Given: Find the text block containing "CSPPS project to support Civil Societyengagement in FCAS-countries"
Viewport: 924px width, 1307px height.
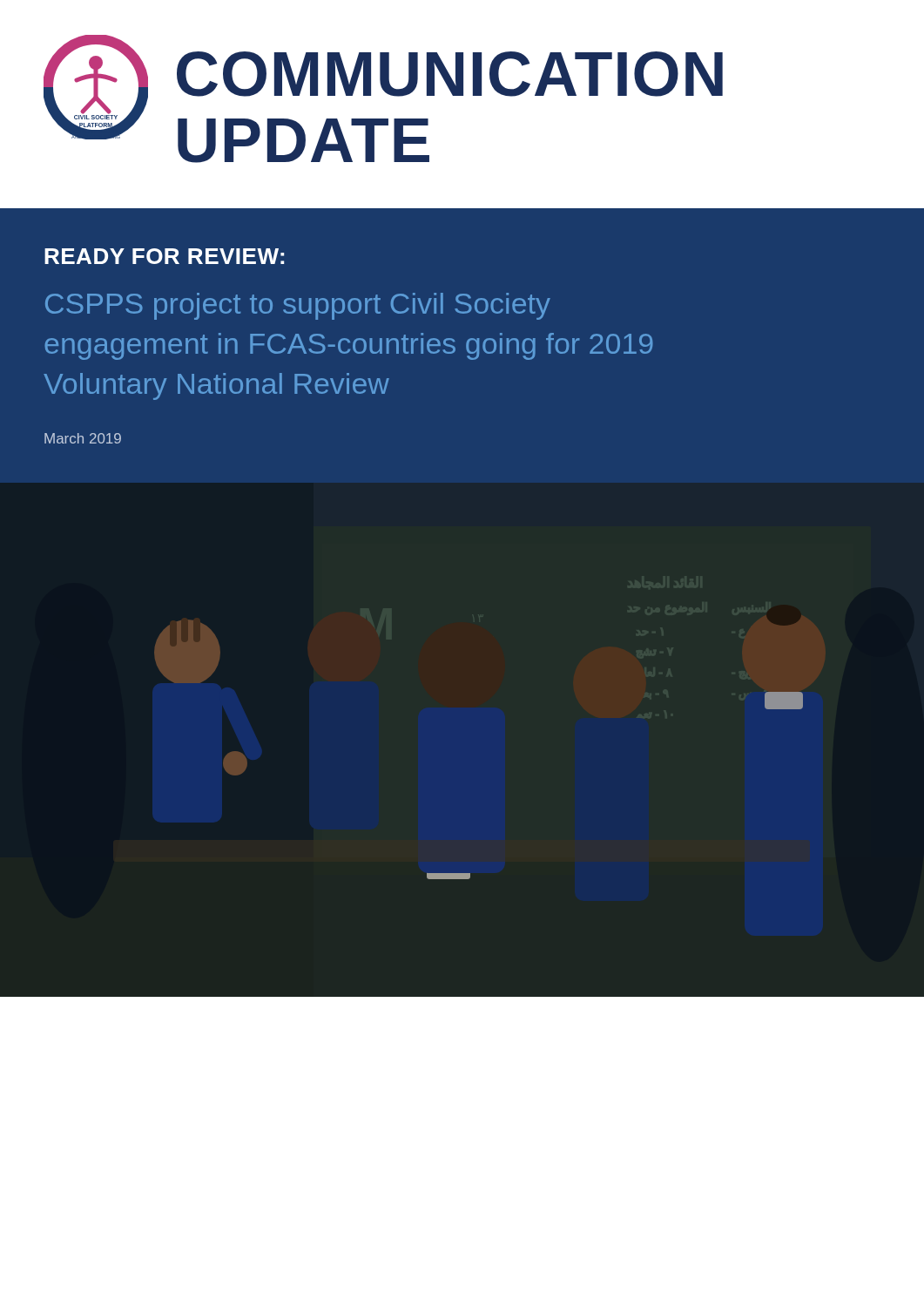Looking at the screenshot, I should click(x=462, y=344).
